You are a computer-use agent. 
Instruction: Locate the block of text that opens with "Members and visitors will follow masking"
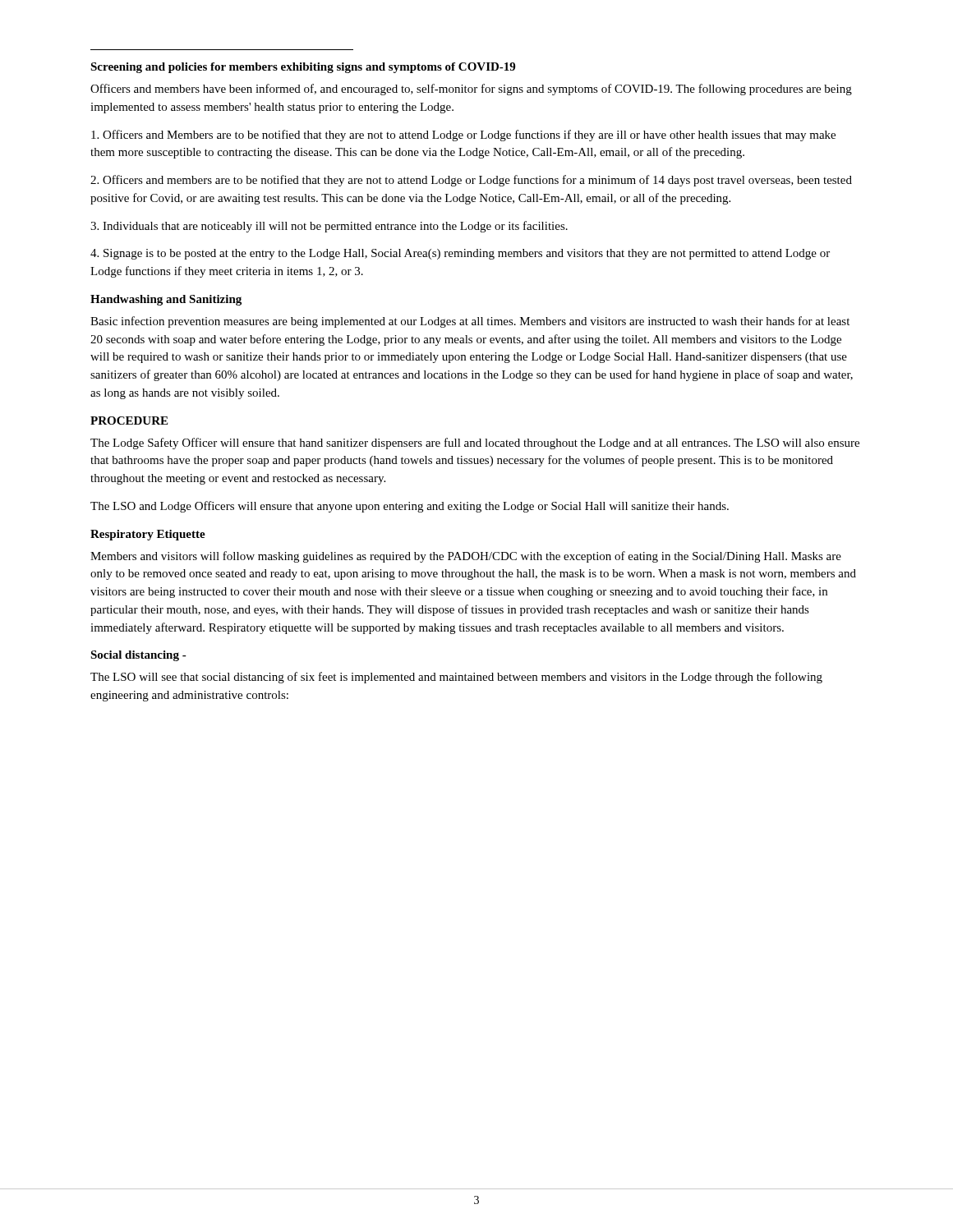(x=473, y=591)
